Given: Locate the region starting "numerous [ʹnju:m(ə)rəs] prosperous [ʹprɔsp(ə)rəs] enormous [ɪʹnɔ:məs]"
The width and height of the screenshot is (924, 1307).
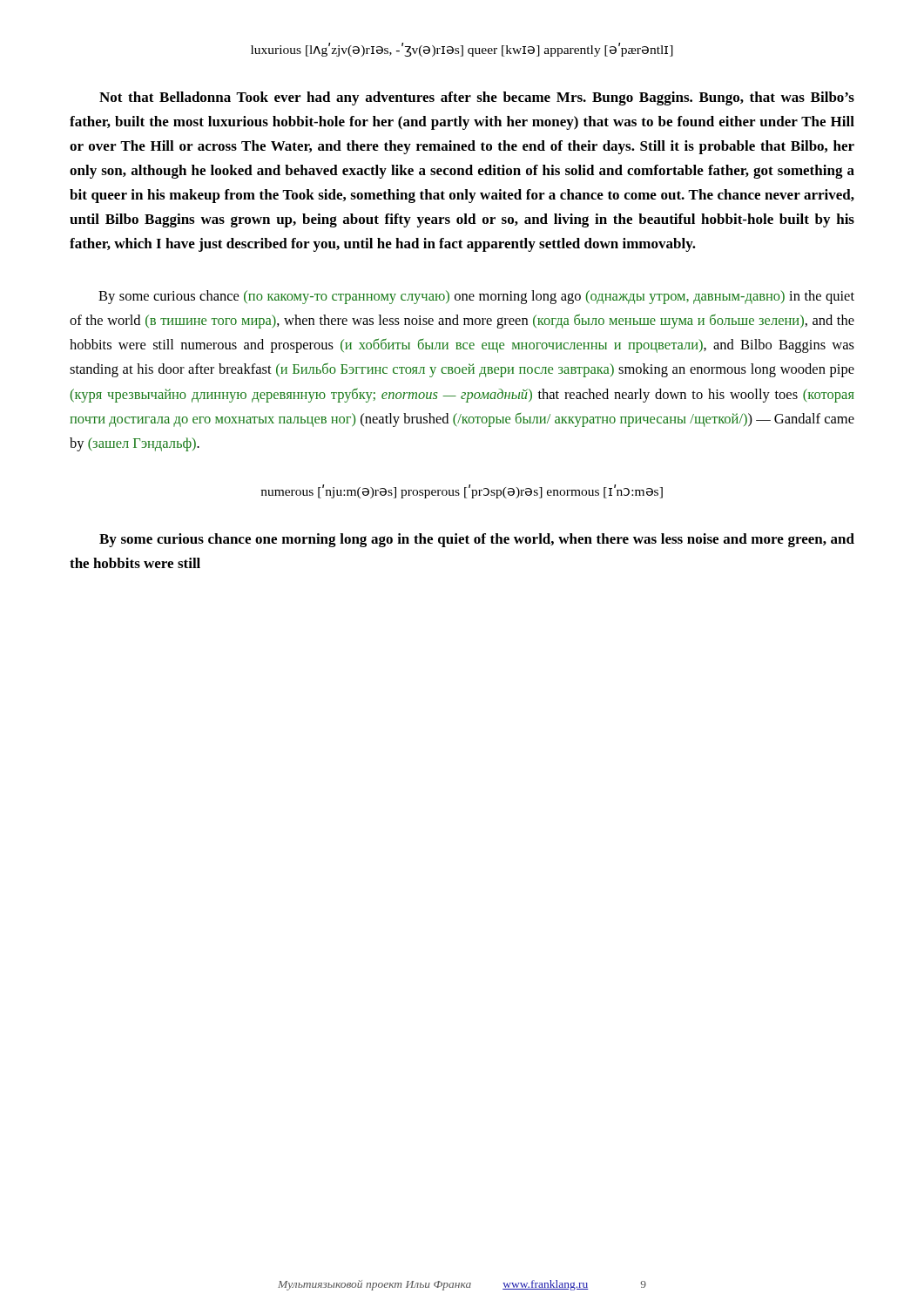Looking at the screenshot, I should coord(462,491).
